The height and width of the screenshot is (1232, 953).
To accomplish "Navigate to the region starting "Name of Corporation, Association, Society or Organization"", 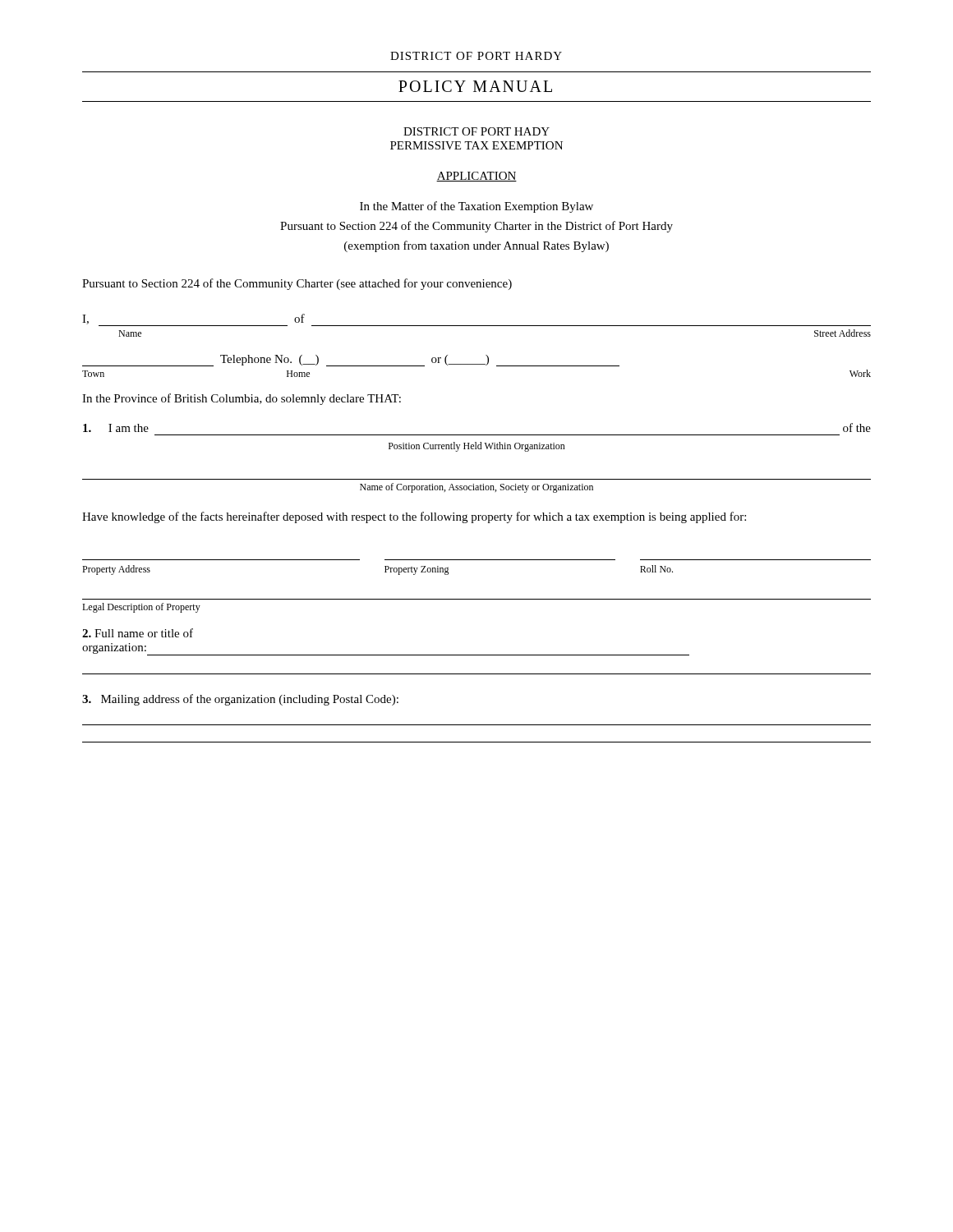I will (476, 479).
